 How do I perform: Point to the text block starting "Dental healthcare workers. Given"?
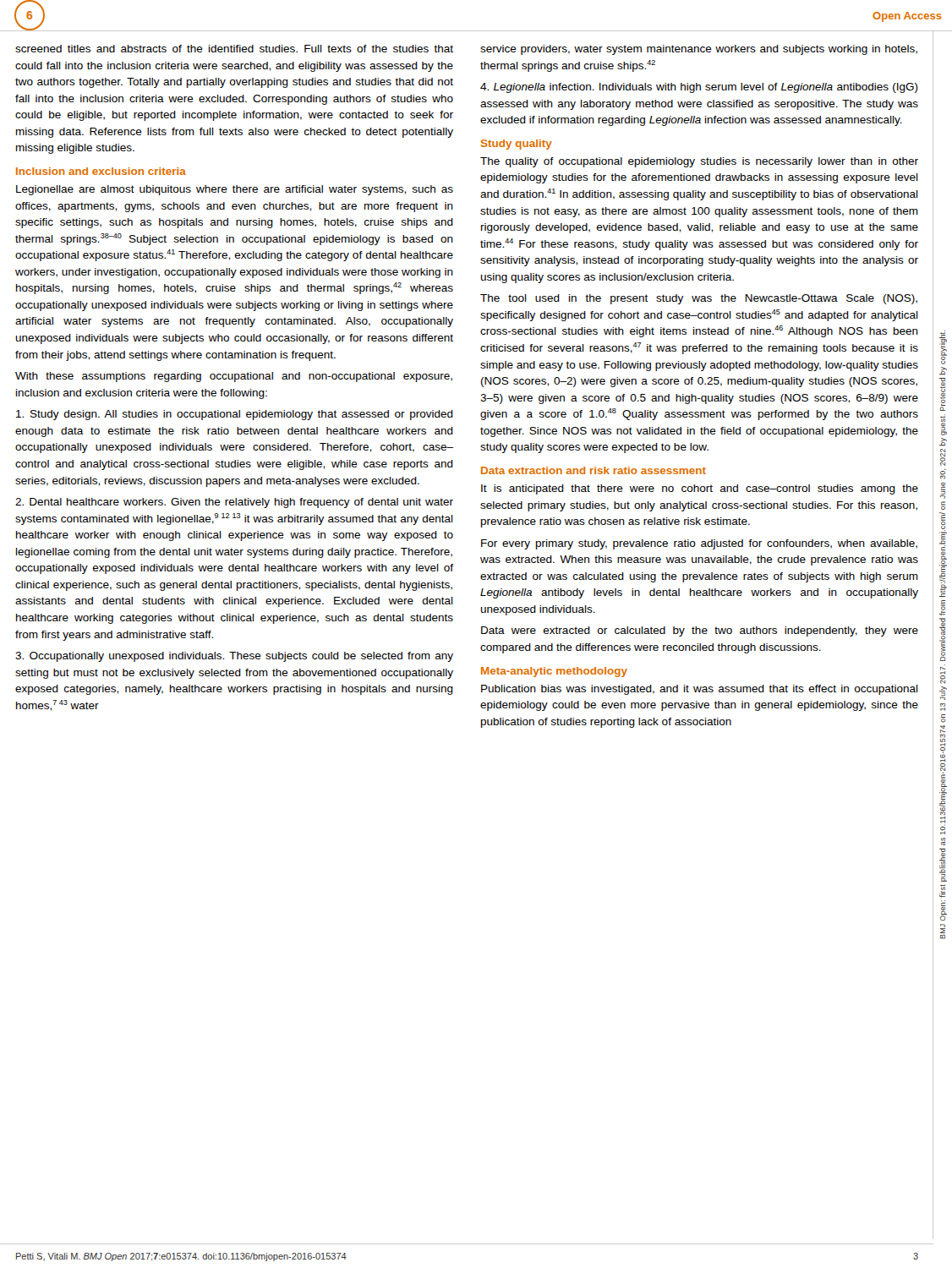point(234,568)
